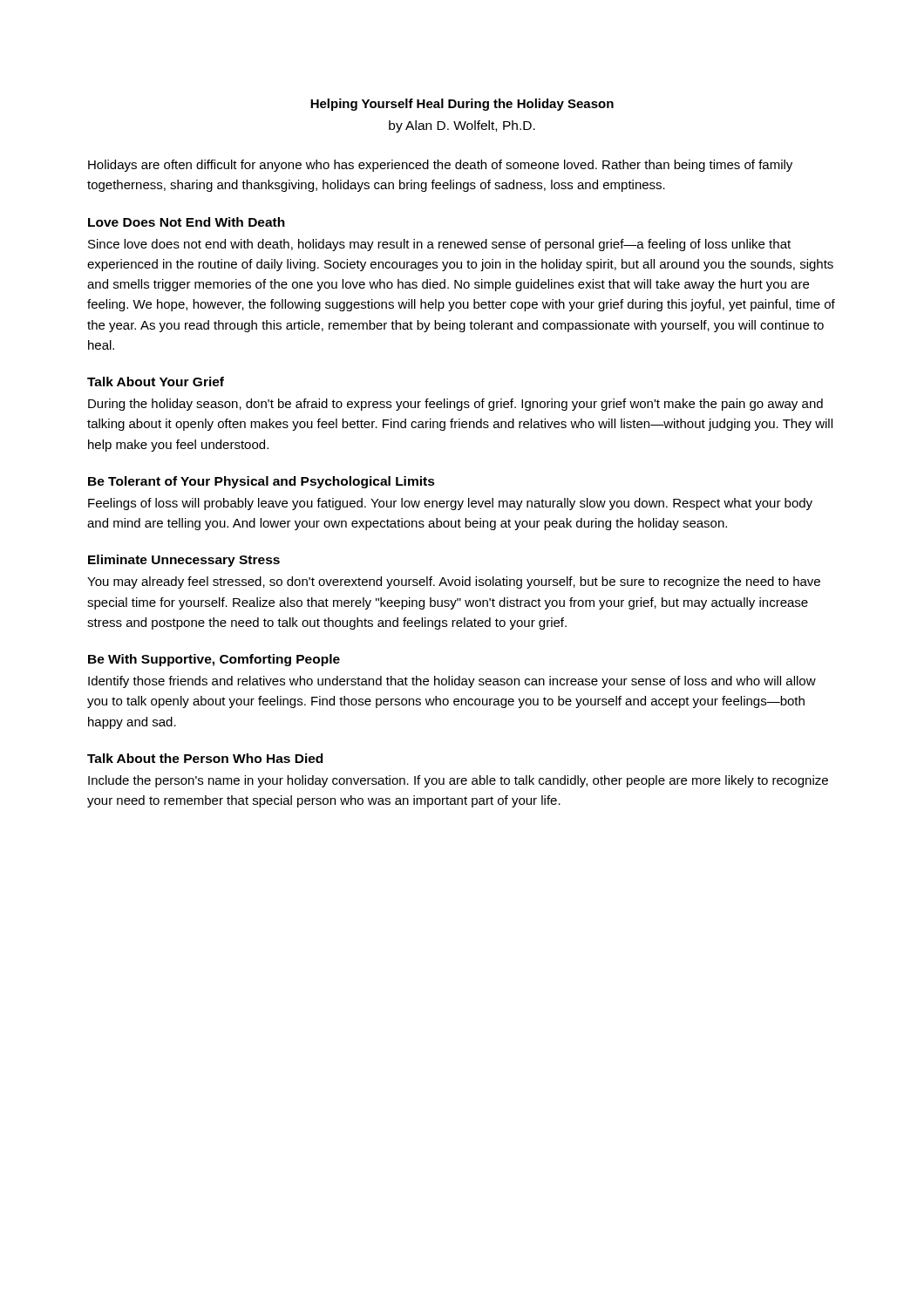Locate the block of text that opens with "Holidays are often"
Viewport: 924px width, 1308px height.
point(440,174)
